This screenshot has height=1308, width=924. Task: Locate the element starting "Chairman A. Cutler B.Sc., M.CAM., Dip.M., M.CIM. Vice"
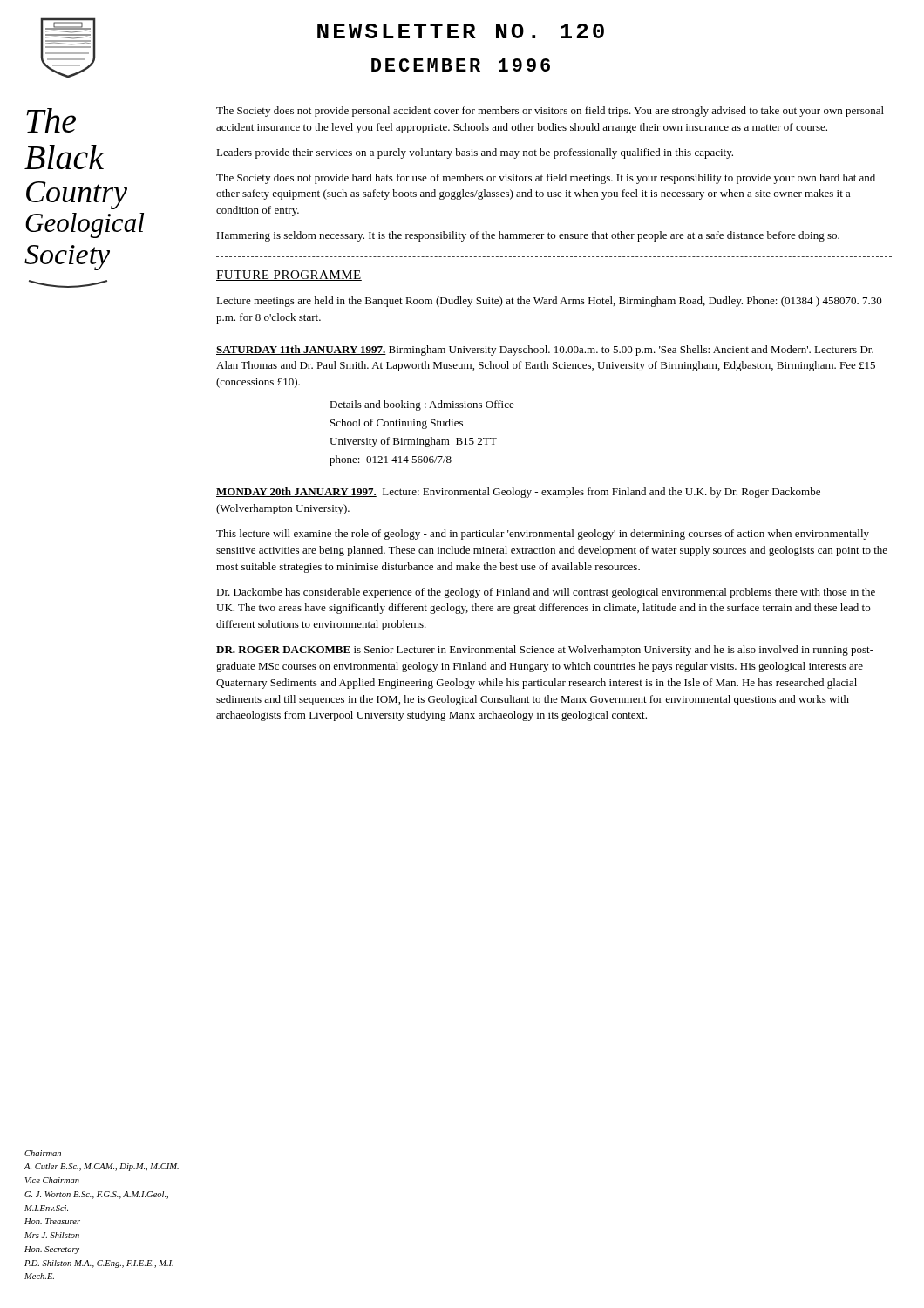point(43,1153)
